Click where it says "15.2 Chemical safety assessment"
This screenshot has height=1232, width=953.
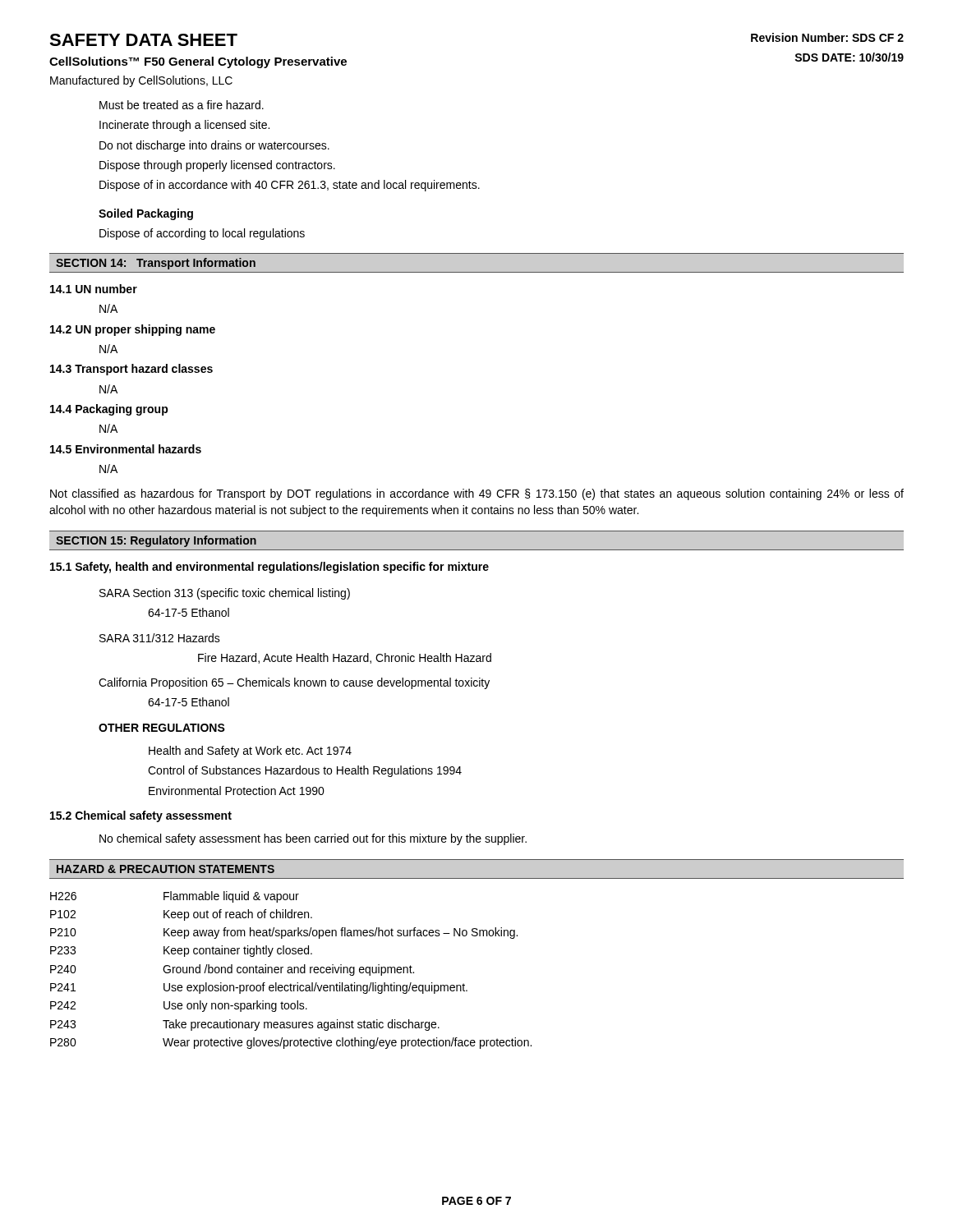pyautogui.click(x=140, y=816)
